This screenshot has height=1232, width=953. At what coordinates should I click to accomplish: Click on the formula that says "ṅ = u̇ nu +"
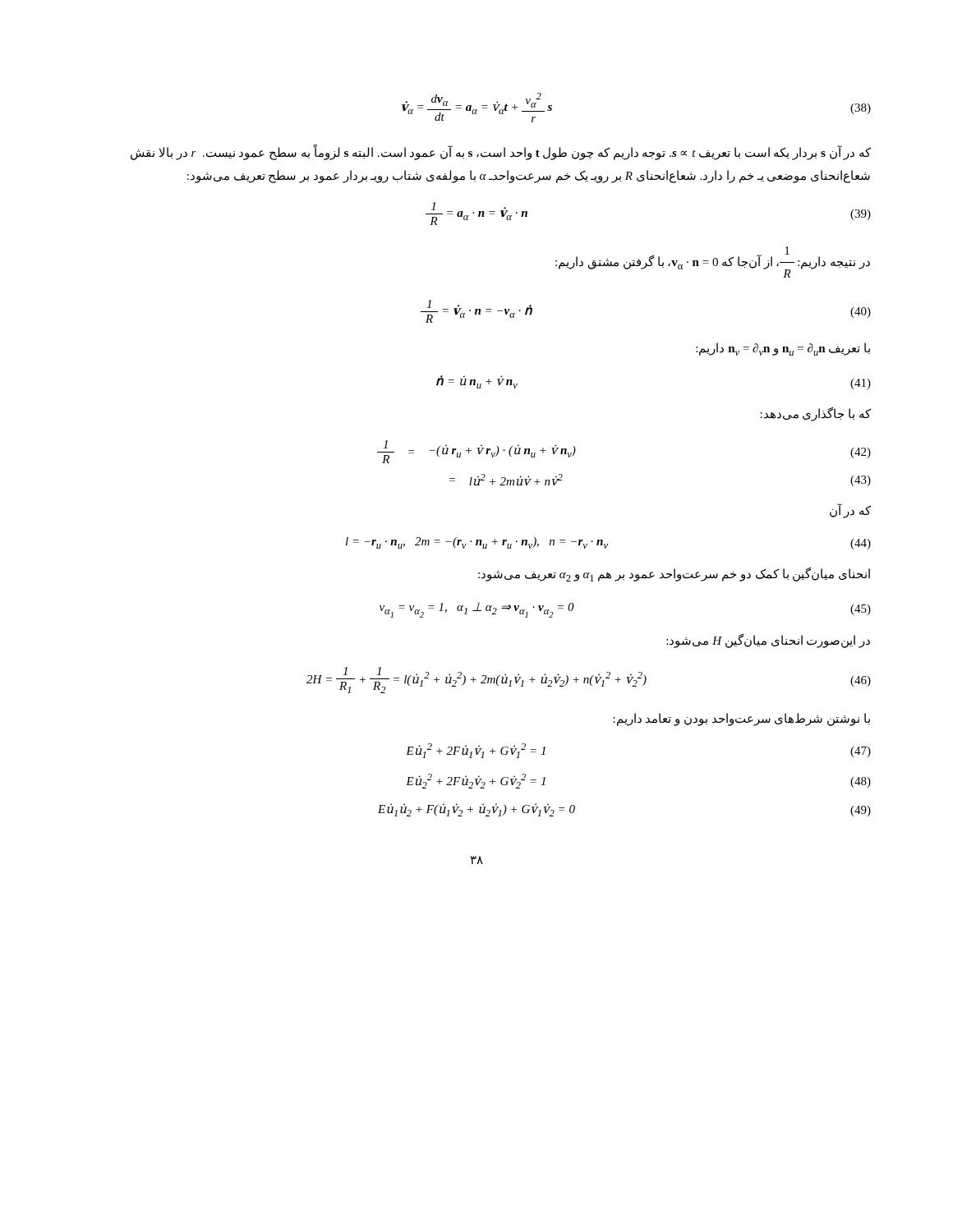[472, 382]
